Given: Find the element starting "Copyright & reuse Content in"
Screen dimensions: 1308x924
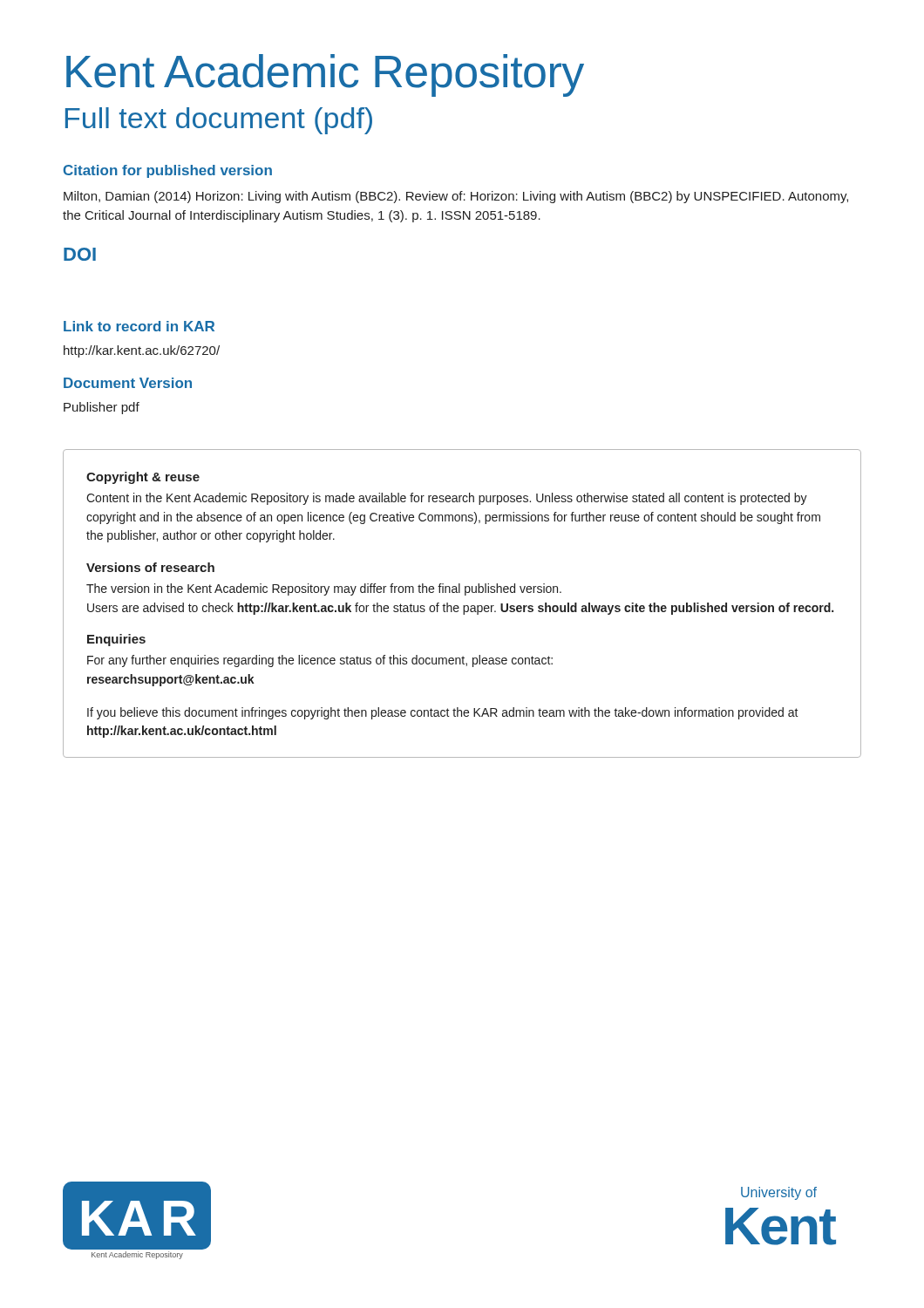Looking at the screenshot, I should tap(462, 603).
